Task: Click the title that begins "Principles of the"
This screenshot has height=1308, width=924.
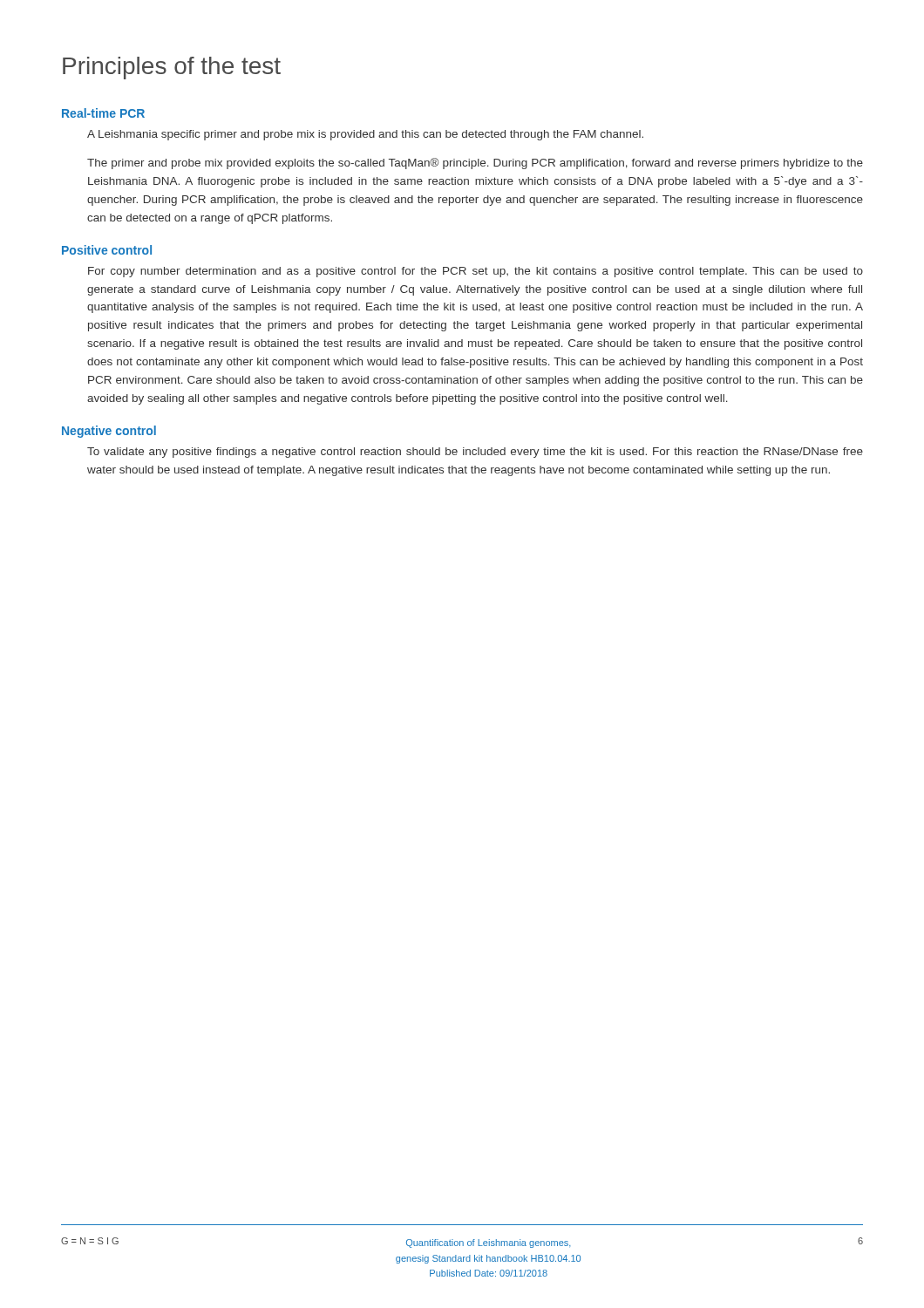Action: tap(171, 66)
